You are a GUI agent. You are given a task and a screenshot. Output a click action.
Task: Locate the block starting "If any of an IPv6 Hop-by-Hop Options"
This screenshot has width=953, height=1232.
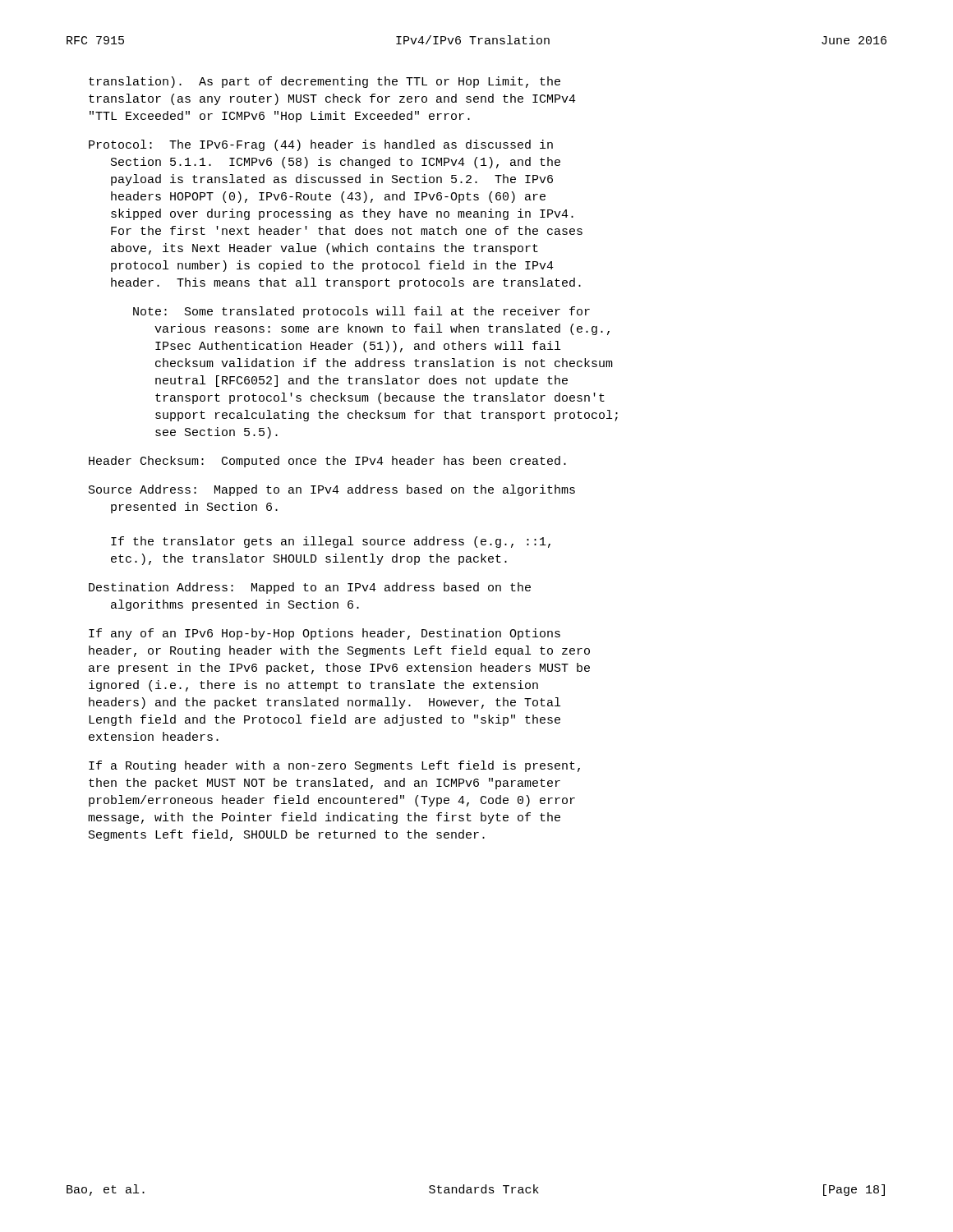(x=476, y=686)
